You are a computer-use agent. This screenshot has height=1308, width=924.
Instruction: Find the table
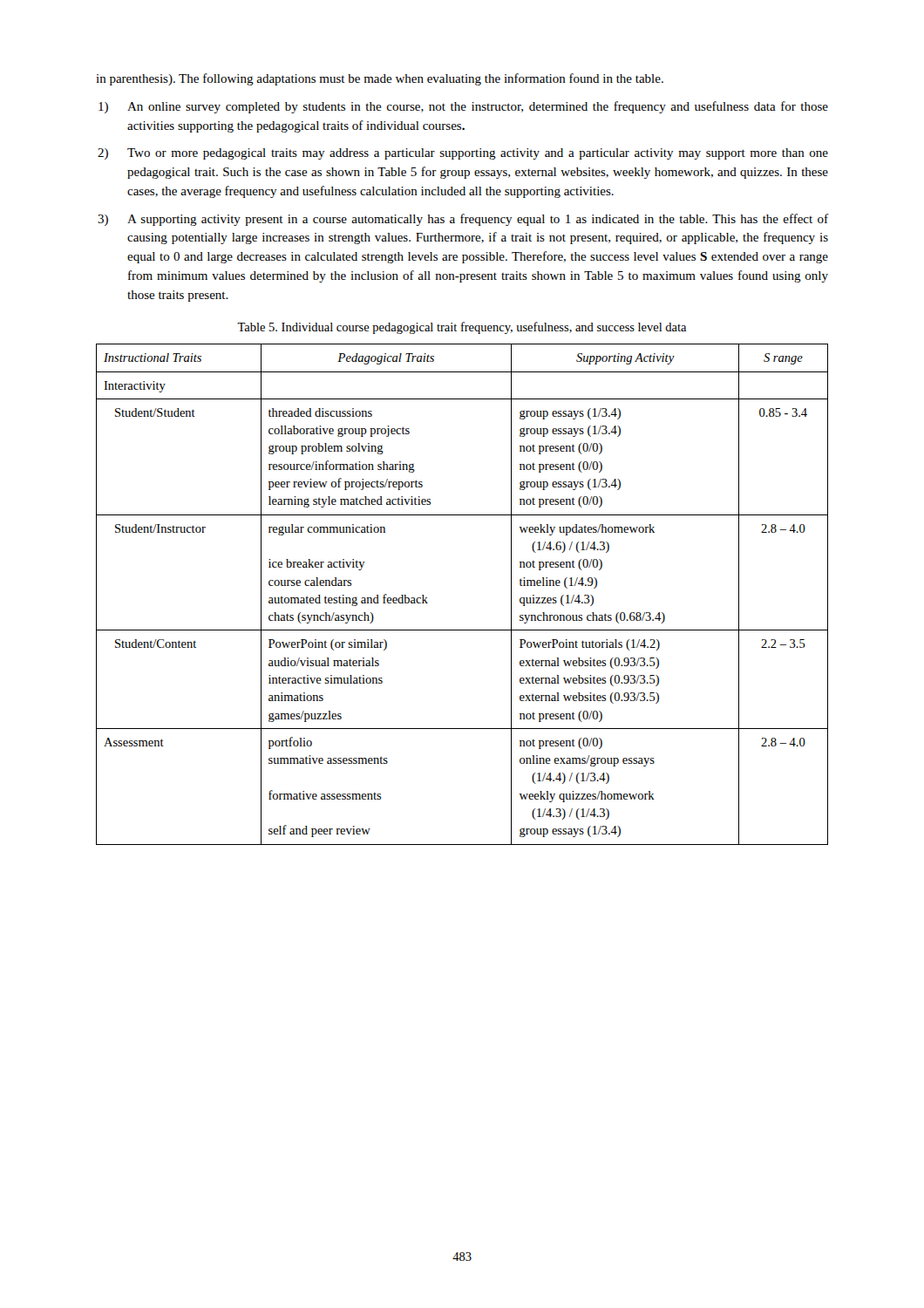pos(462,594)
